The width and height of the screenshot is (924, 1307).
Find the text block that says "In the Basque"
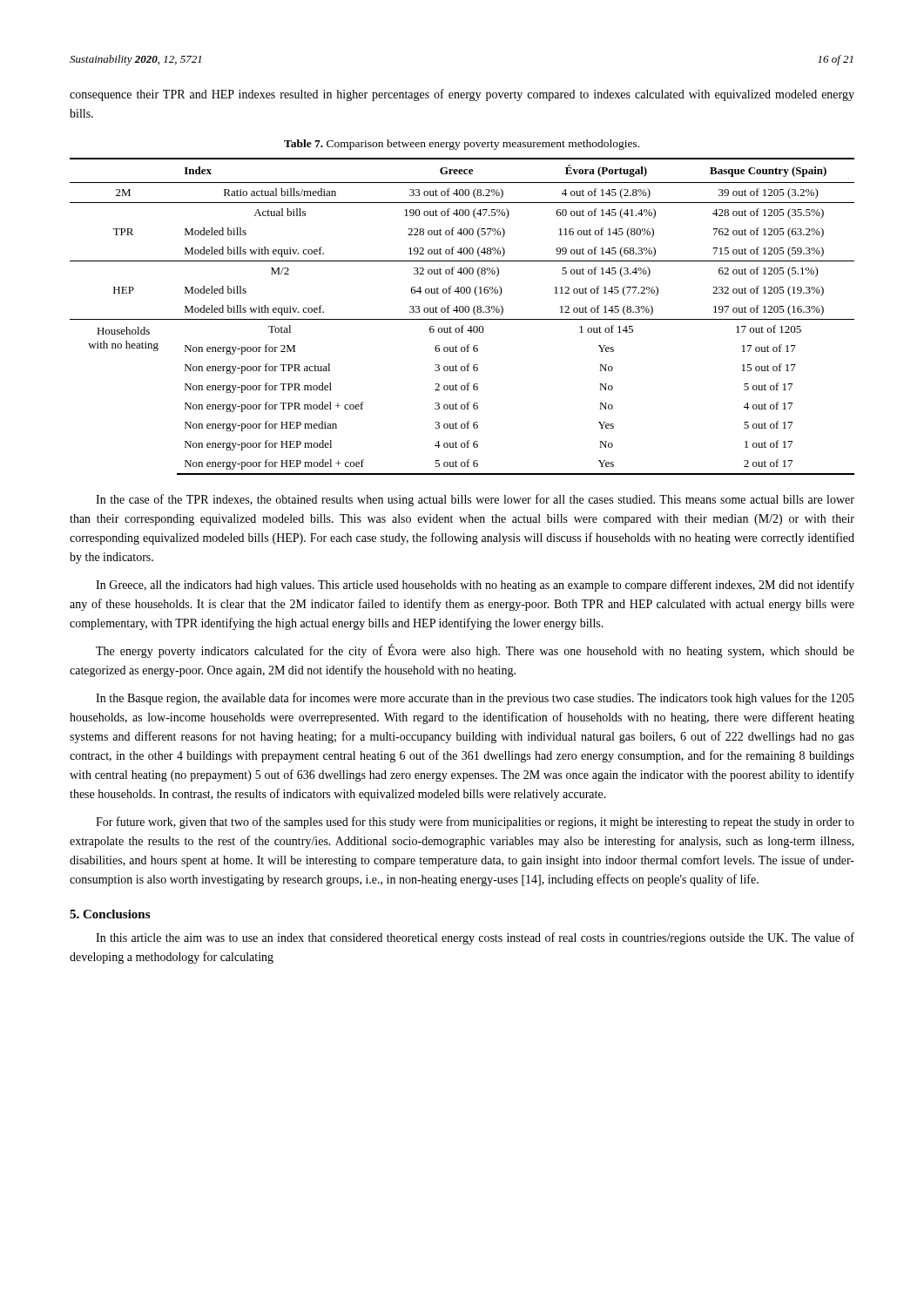(462, 746)
